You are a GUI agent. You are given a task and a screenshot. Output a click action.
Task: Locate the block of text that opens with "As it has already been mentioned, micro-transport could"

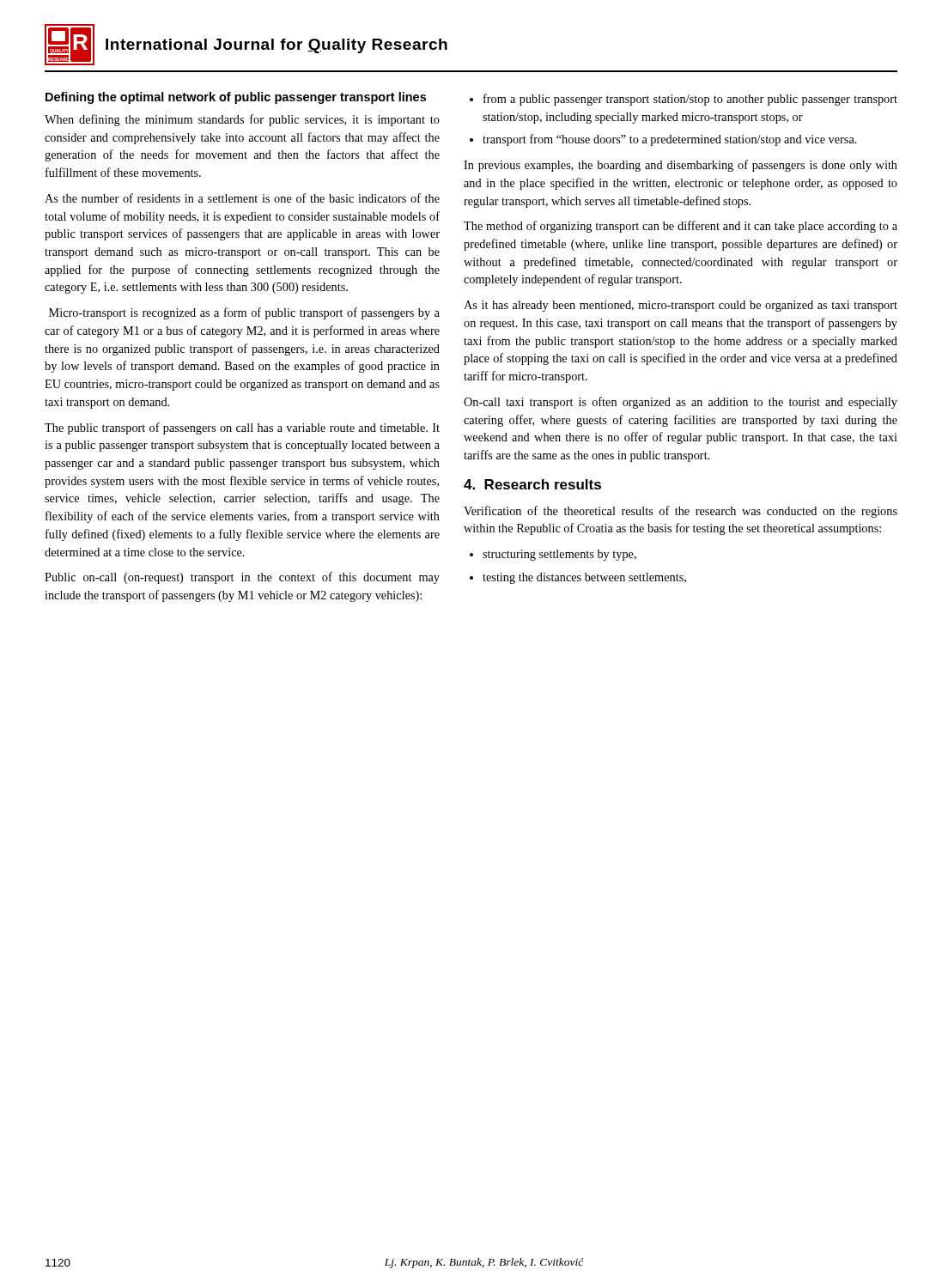click(x=681, y=341)
